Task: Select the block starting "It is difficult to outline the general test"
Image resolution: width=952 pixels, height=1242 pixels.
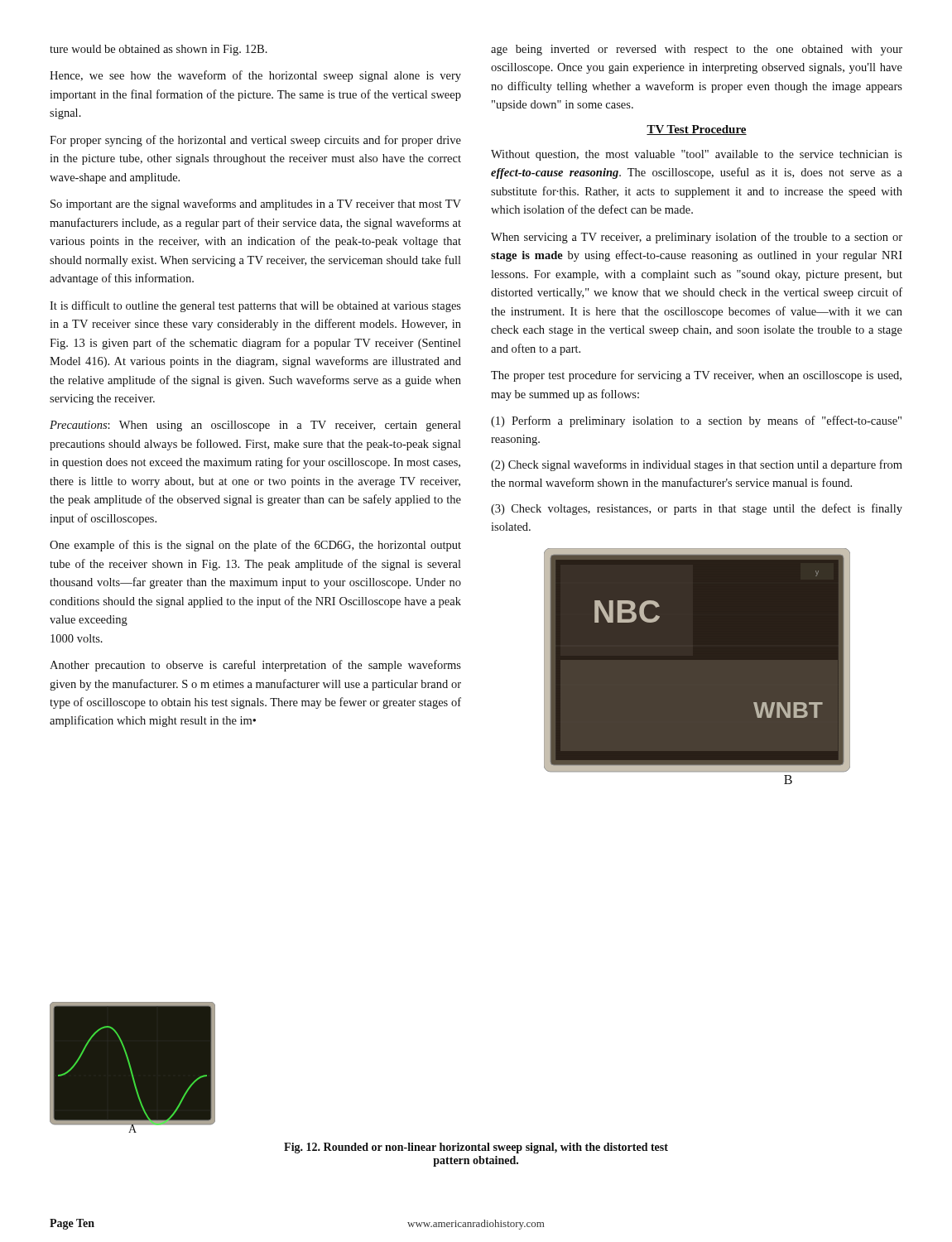Action: tap(255, 352)
